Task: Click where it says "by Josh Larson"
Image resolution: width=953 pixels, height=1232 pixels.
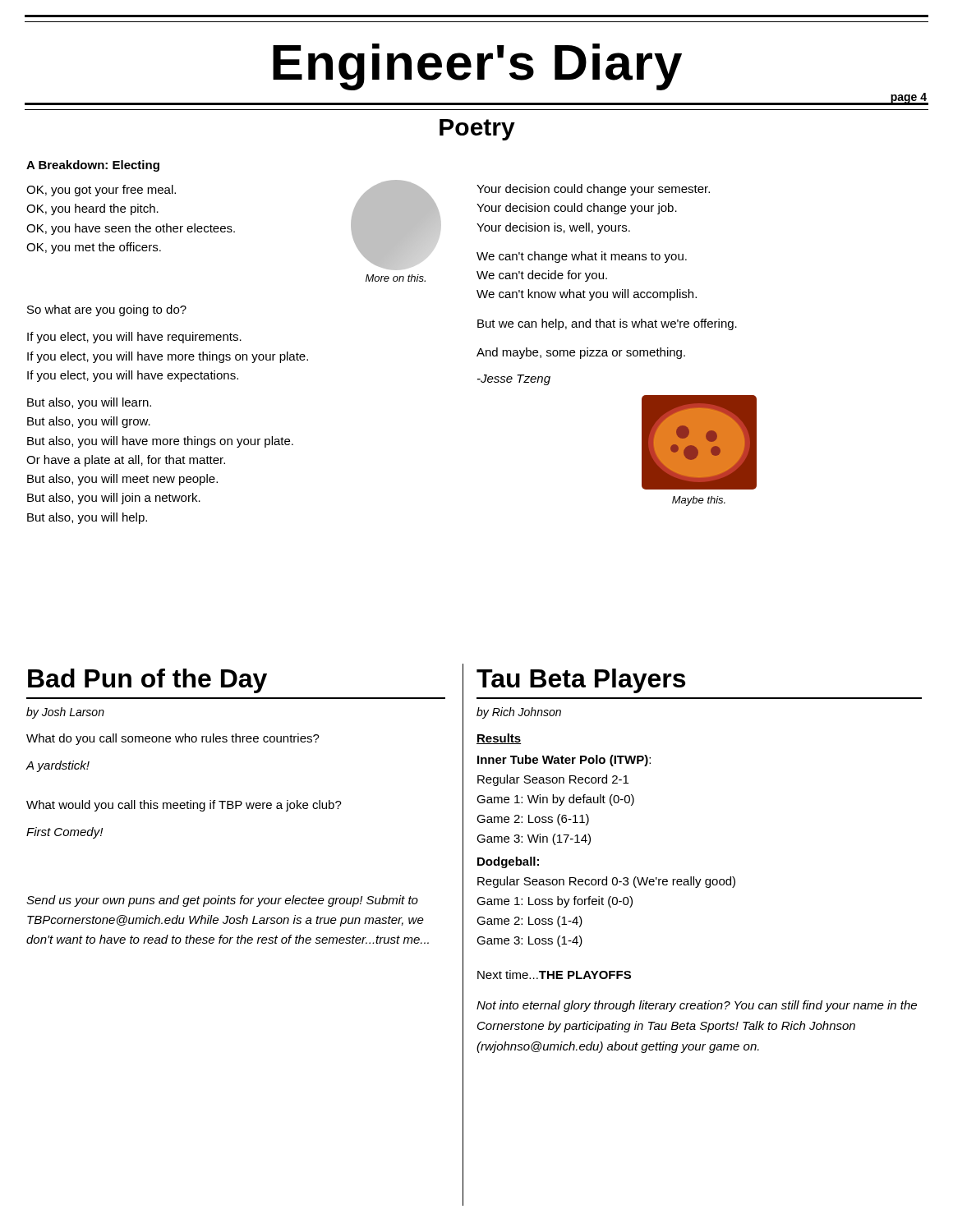Action: 65,712
